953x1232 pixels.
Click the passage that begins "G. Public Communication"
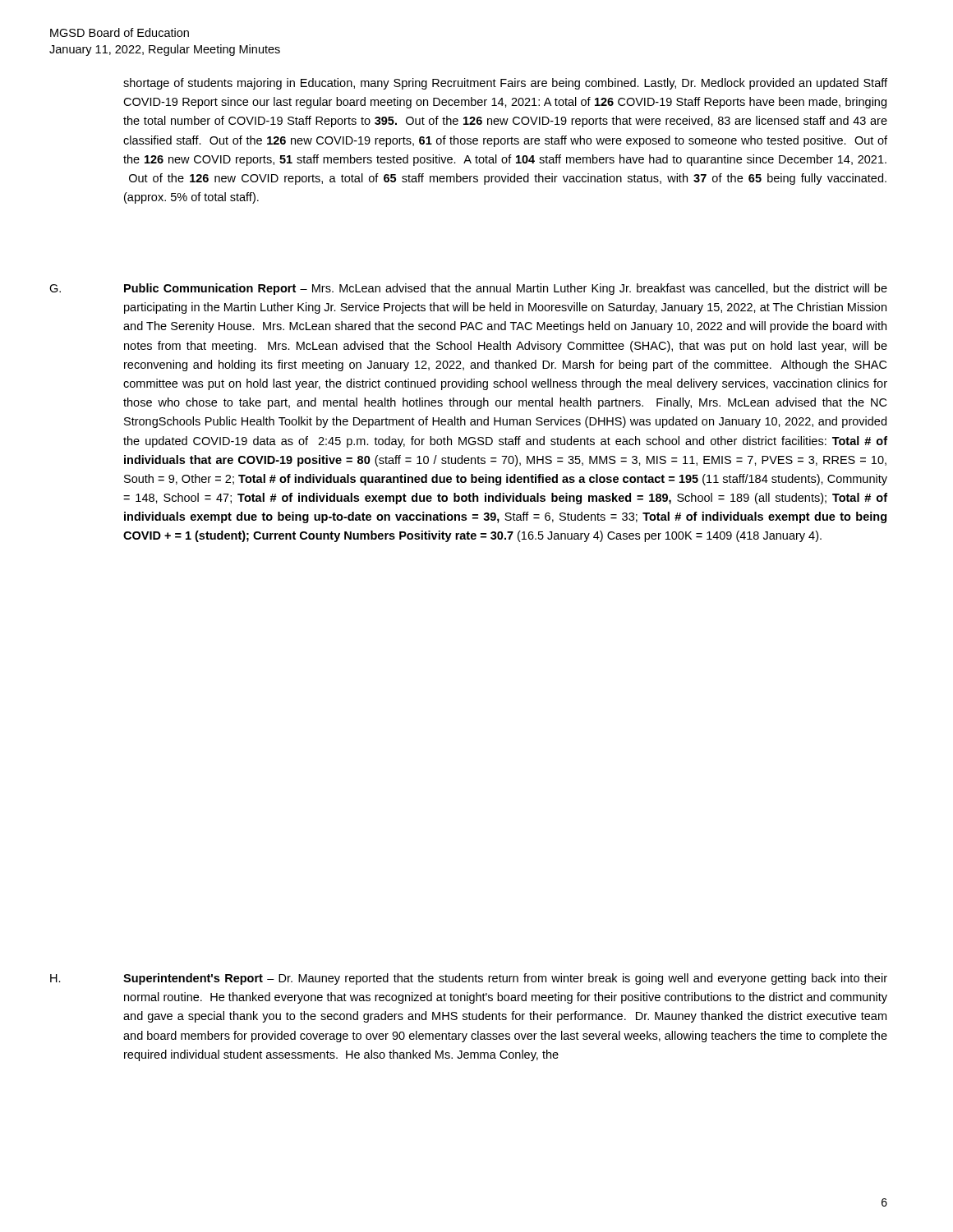coord(468,413)
